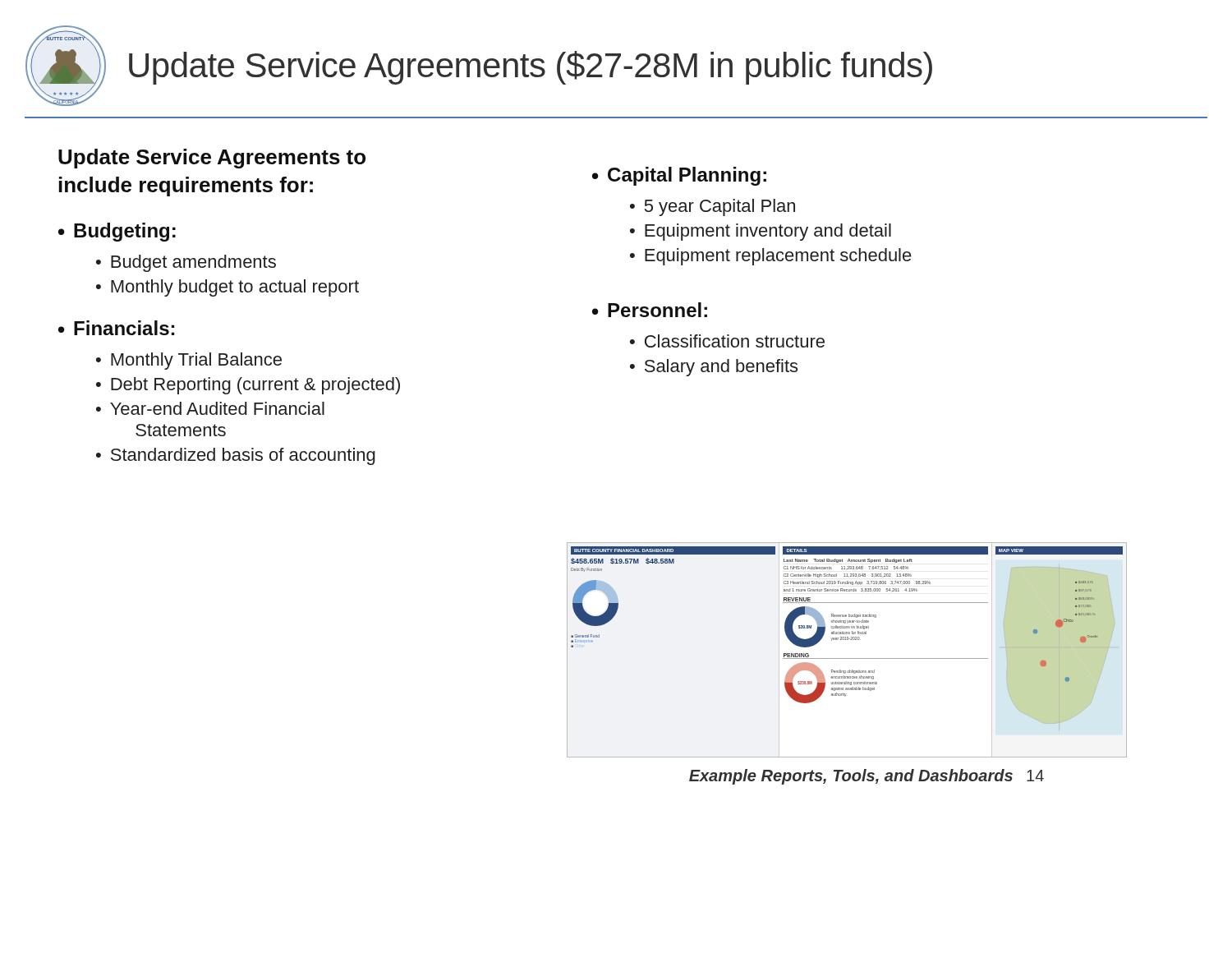Where does it say "Classification structure"?

pyautogui.click(x=735, y=341)
